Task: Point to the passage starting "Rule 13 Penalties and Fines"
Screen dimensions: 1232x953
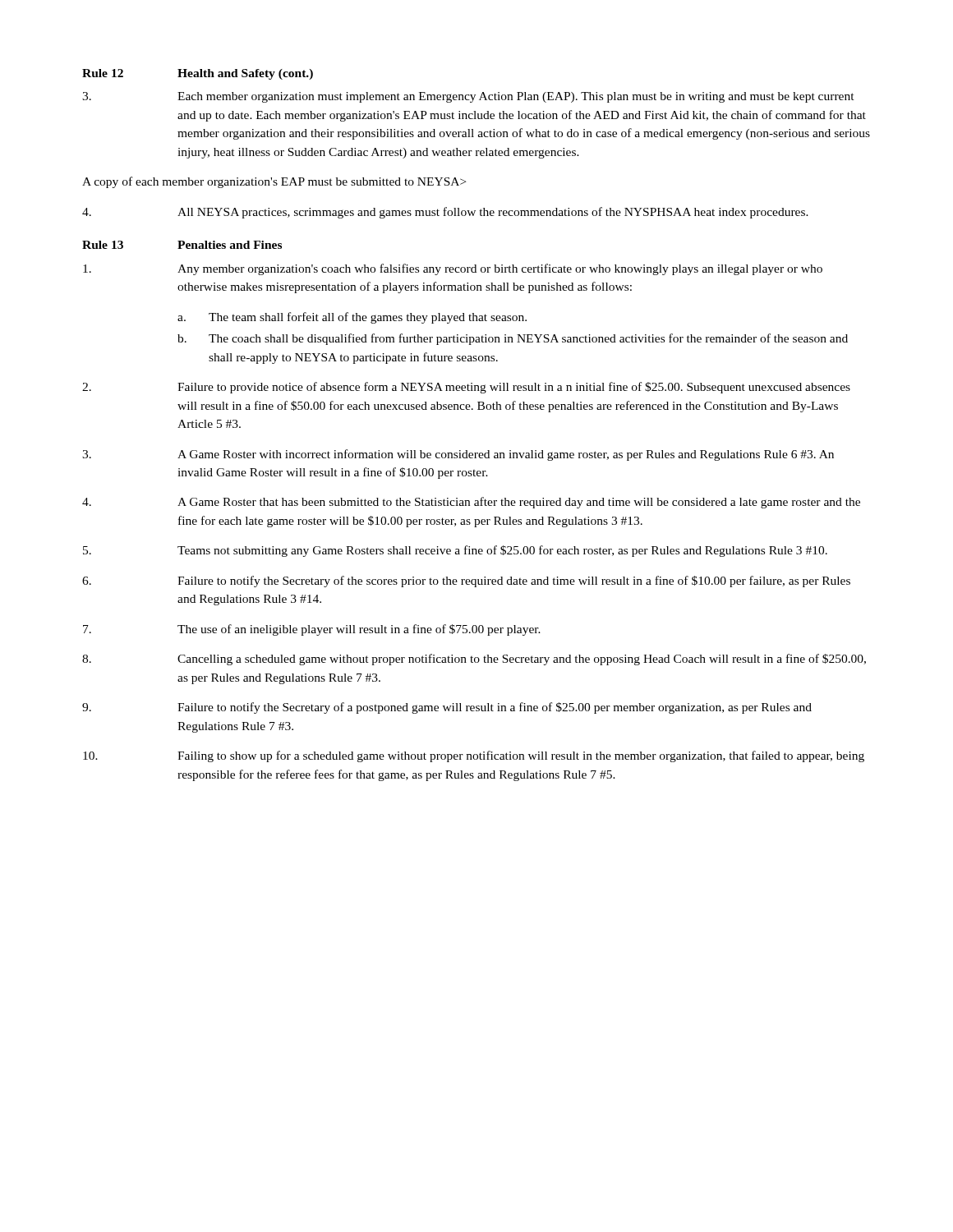Action: point(182,245)
